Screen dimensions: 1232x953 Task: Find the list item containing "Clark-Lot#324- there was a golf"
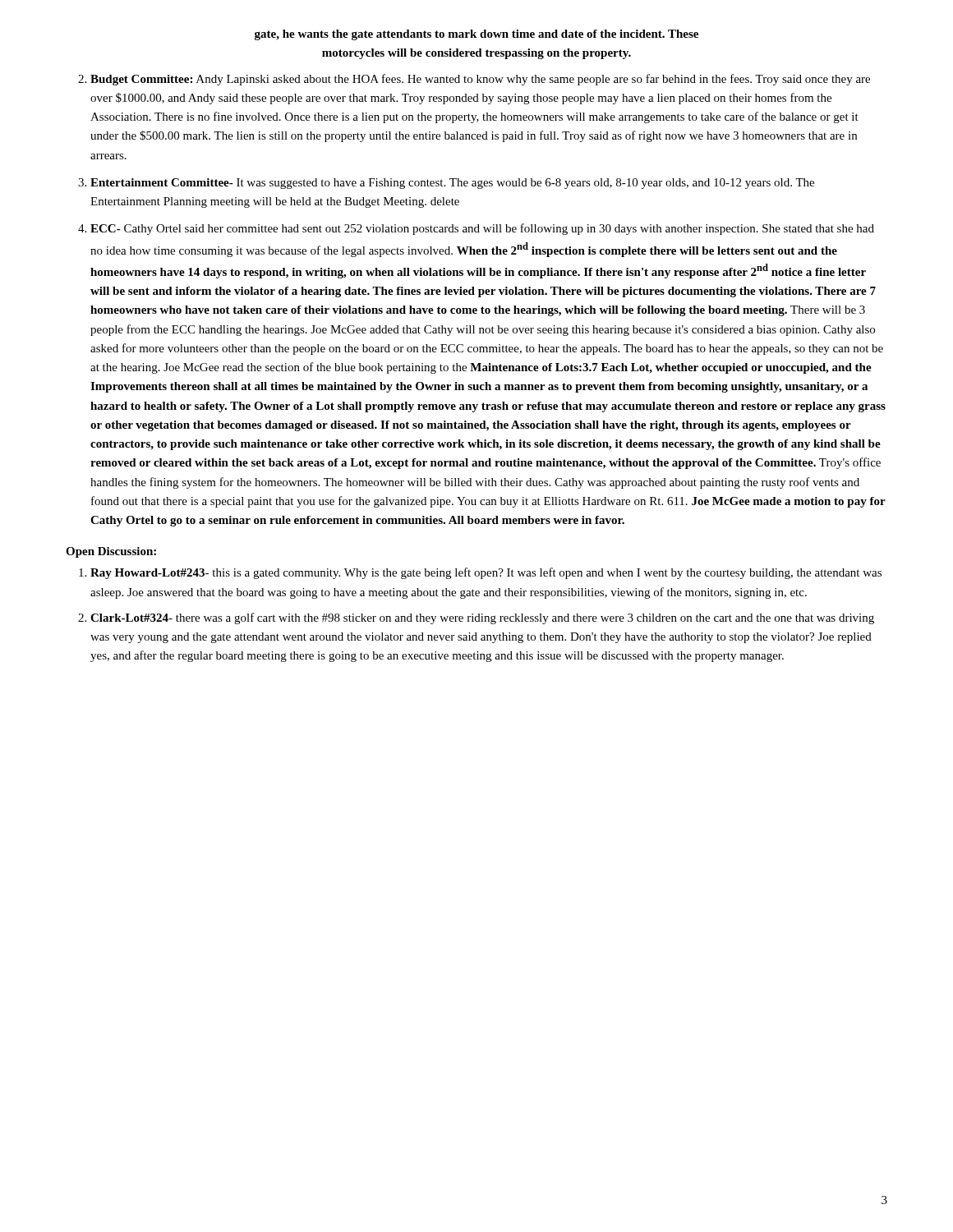click(482, 637)
